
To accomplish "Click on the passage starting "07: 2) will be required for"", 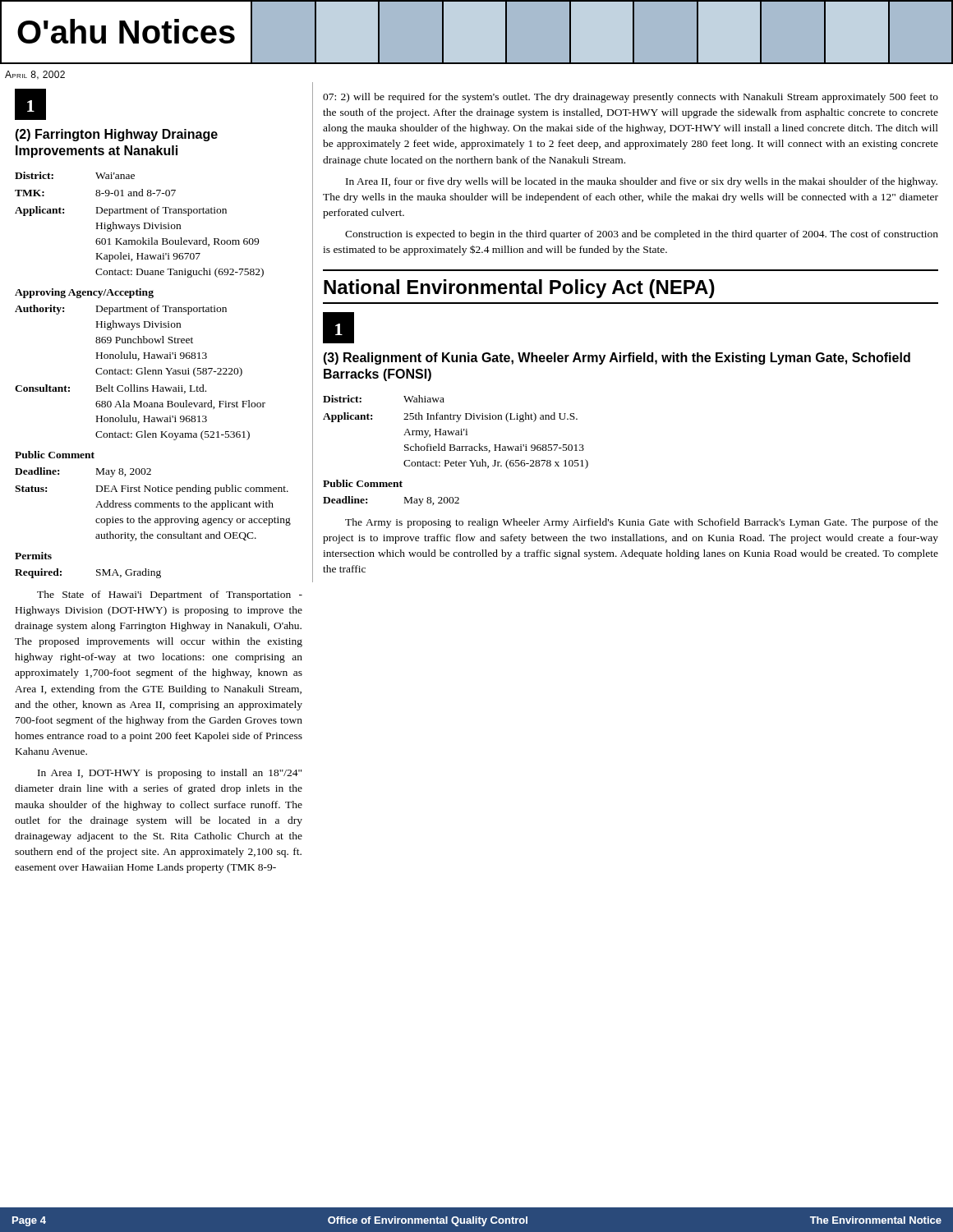I will tap(631, 128).
